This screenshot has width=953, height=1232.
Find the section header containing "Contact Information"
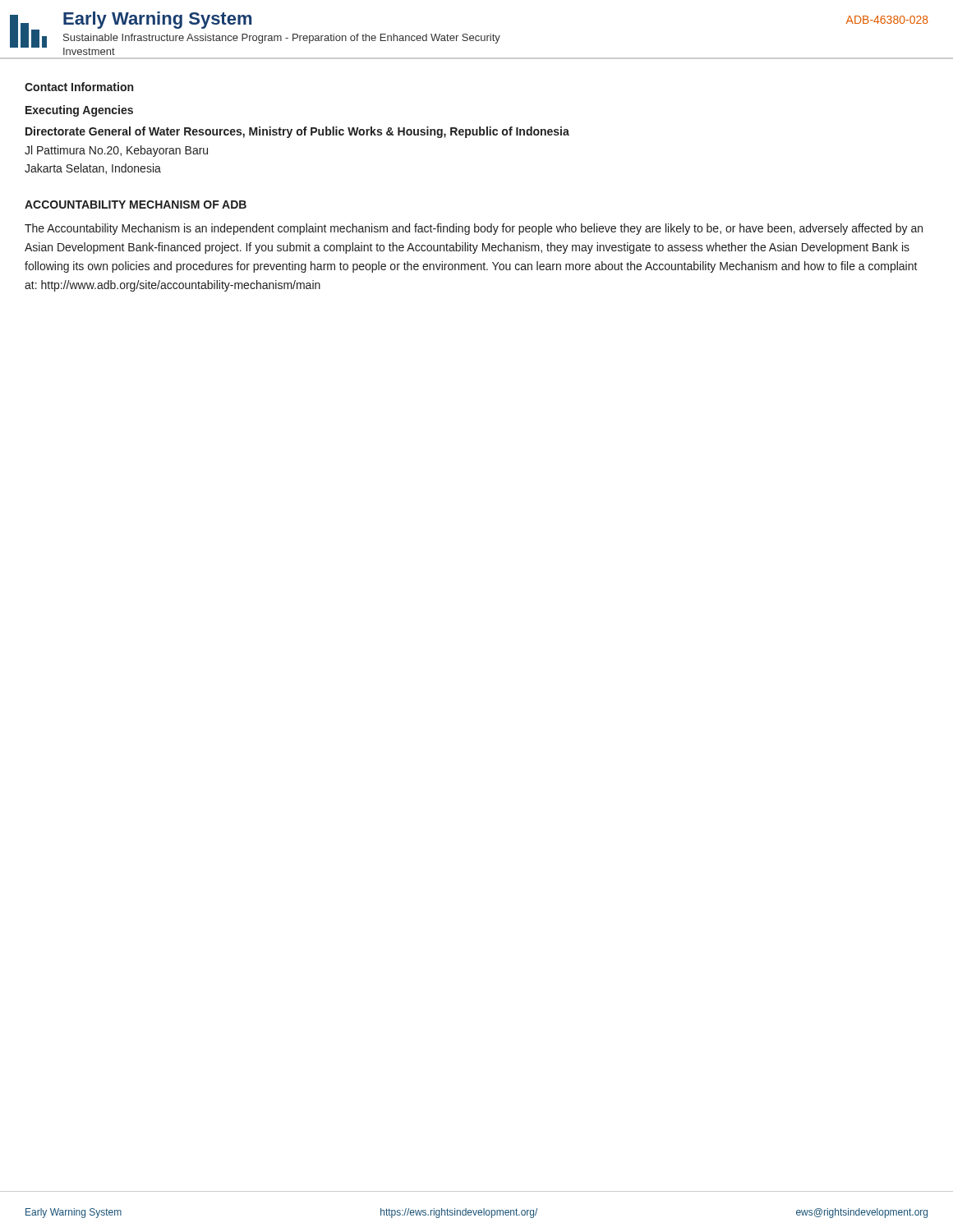79,87
